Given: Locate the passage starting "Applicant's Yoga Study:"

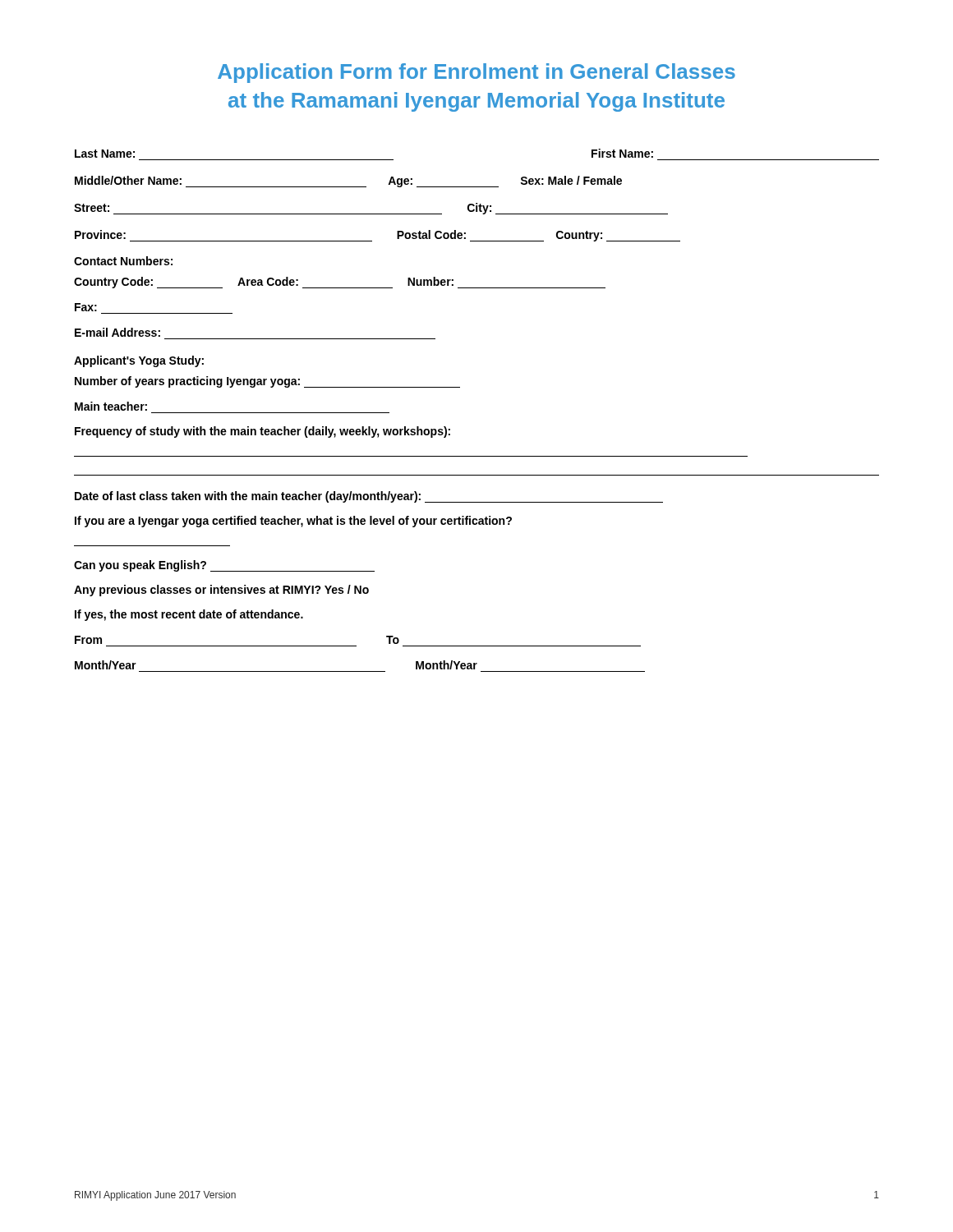Looking at the screenshot, I should pos(139,361).
